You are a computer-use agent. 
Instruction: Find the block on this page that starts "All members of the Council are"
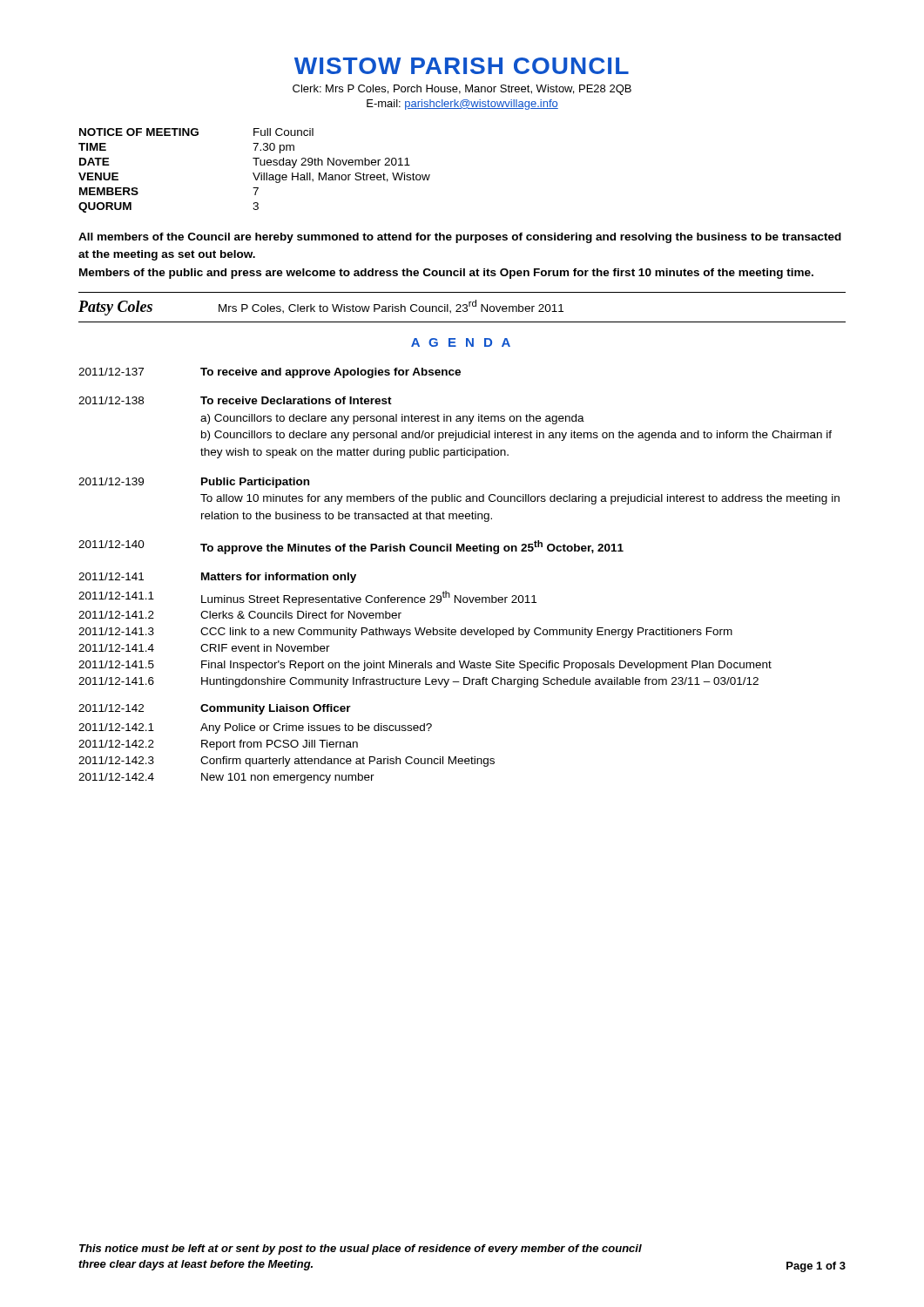(x=460, y=238)
